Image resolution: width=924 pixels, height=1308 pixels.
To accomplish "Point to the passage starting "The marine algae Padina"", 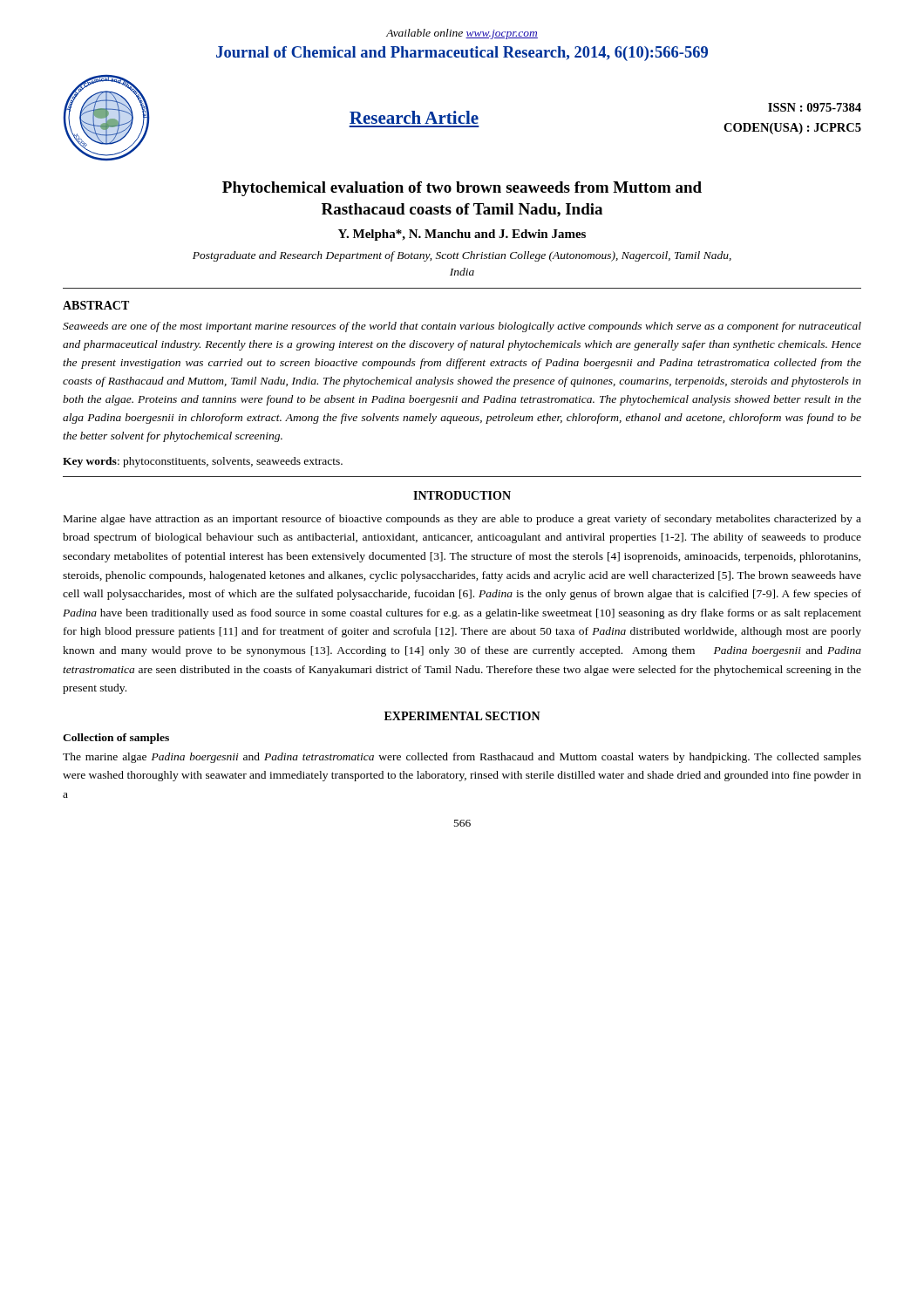I will (462, 775).
